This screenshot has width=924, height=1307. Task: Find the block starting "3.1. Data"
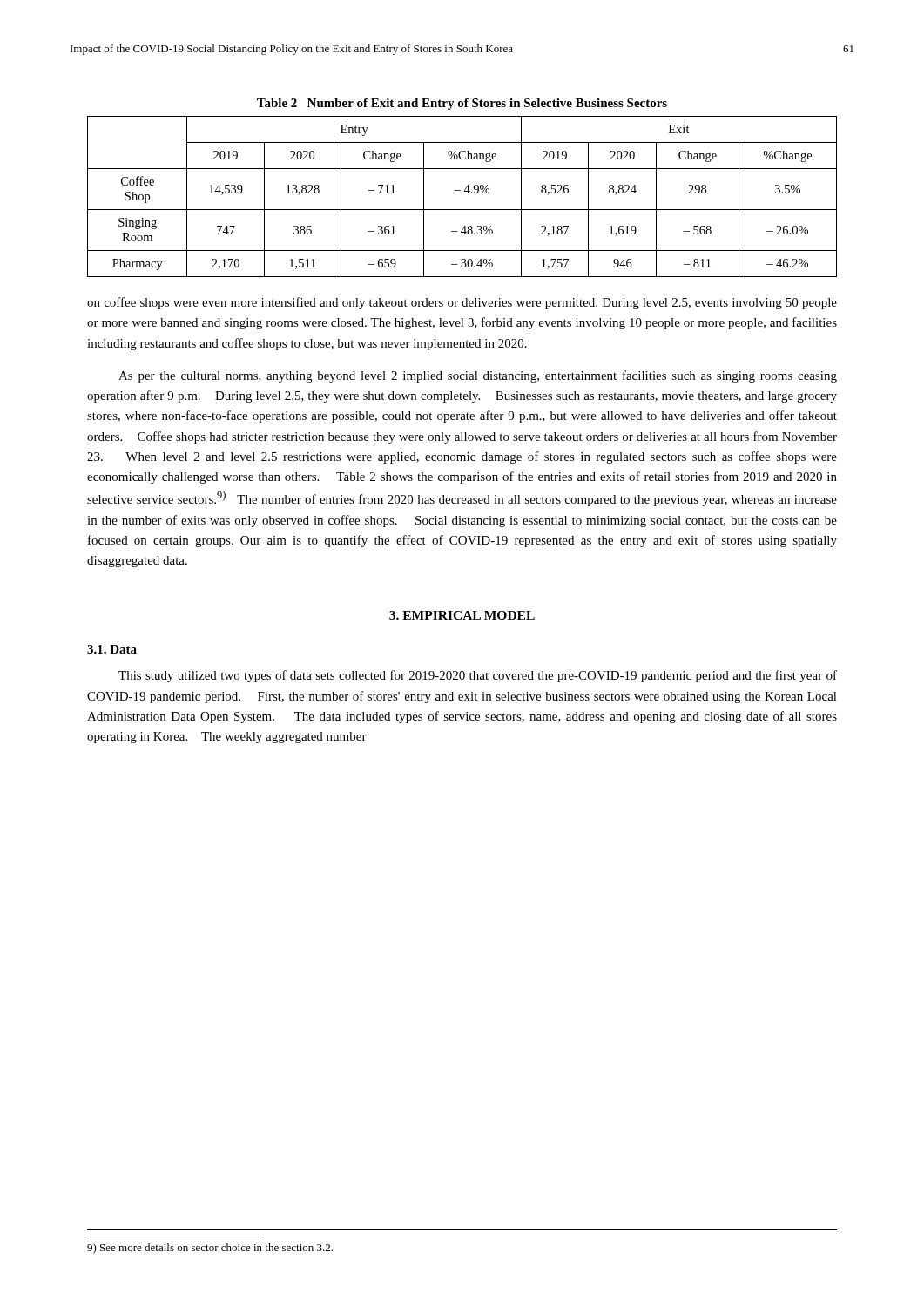(x=112, y=649)
